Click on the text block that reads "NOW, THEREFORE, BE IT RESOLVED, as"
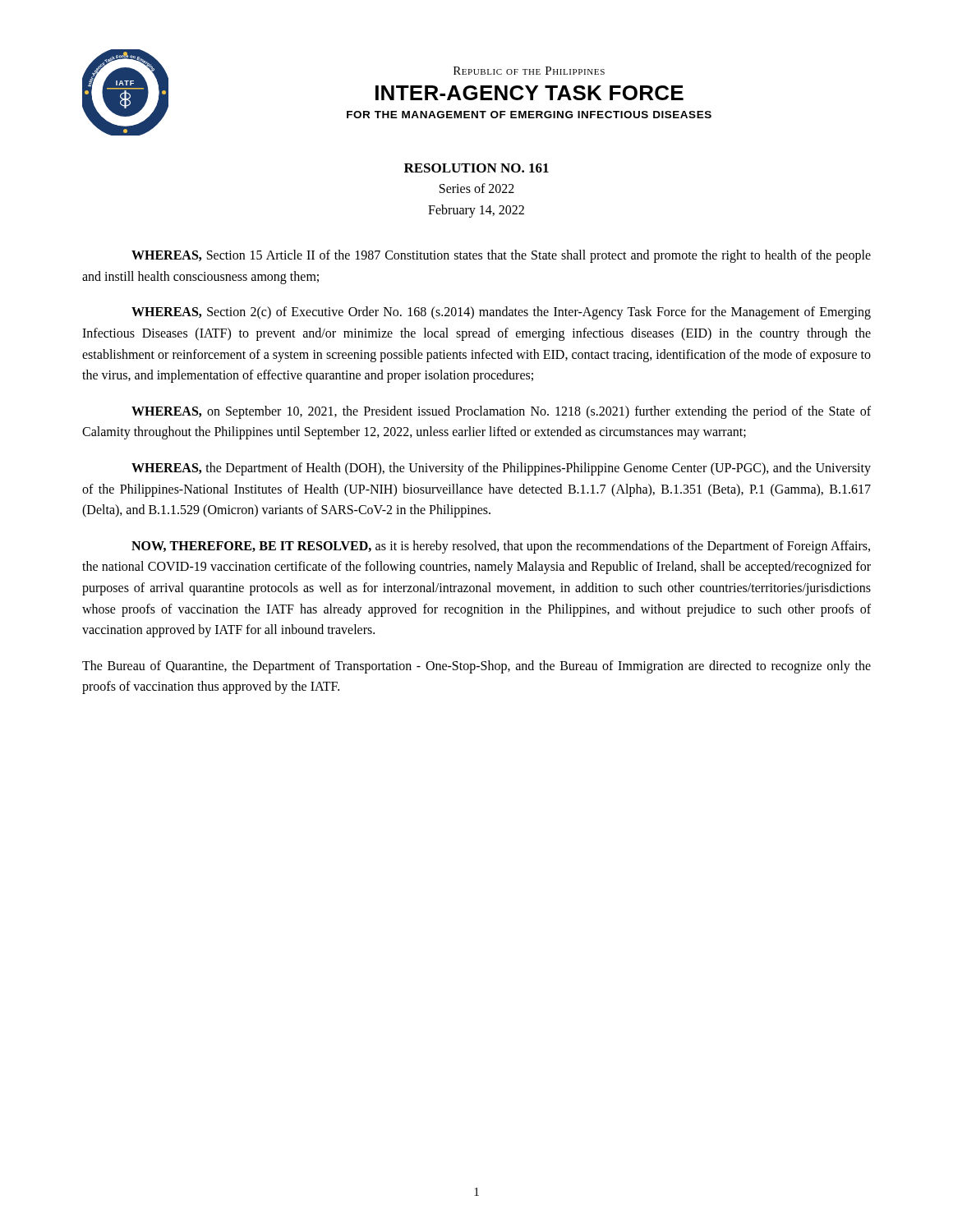953x1232 pixels. coord(476,588)
